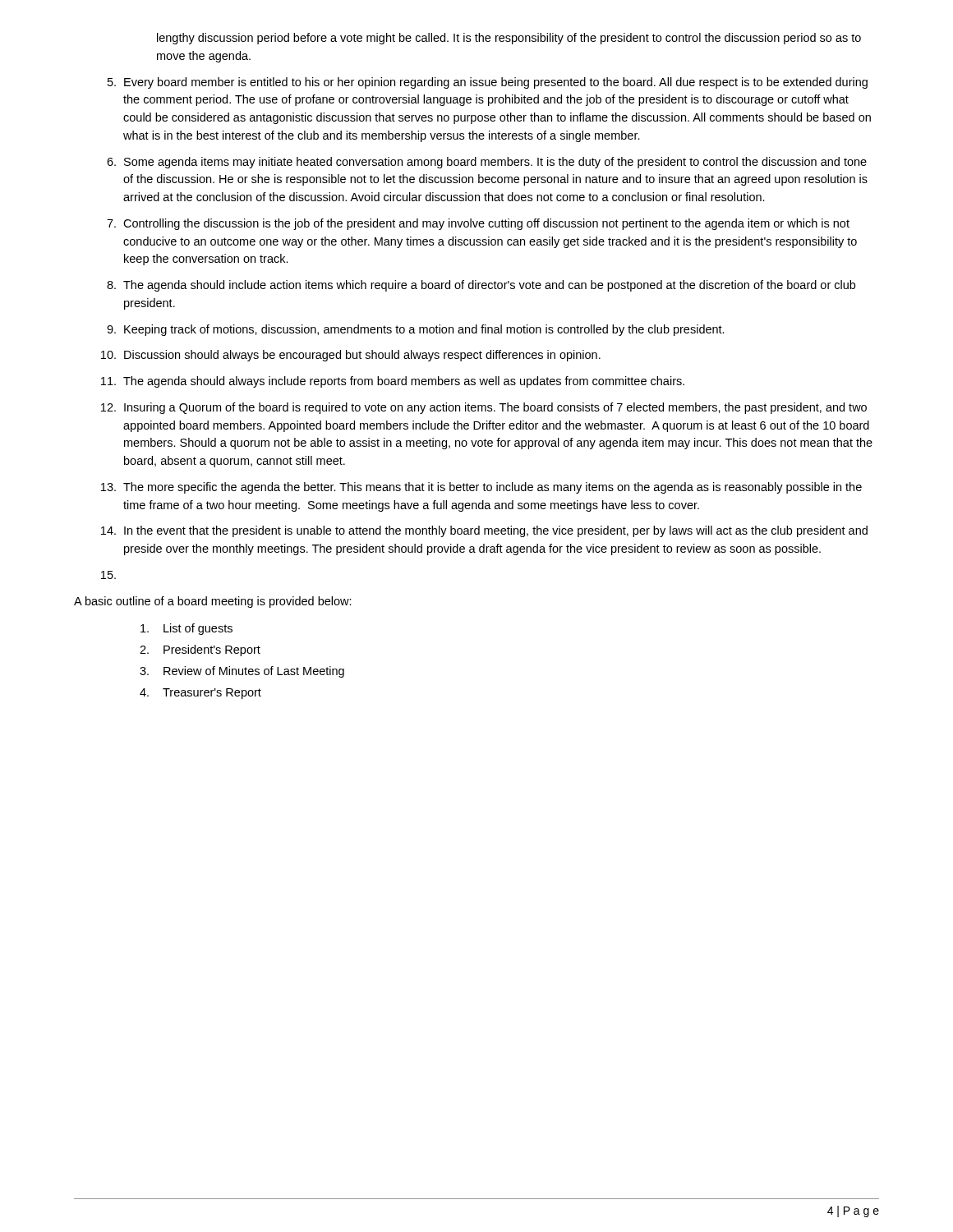This screenshot has height=1232, width=953.
Task: Select the text block starting "5. Every board"
Action: tap(476, 109)
